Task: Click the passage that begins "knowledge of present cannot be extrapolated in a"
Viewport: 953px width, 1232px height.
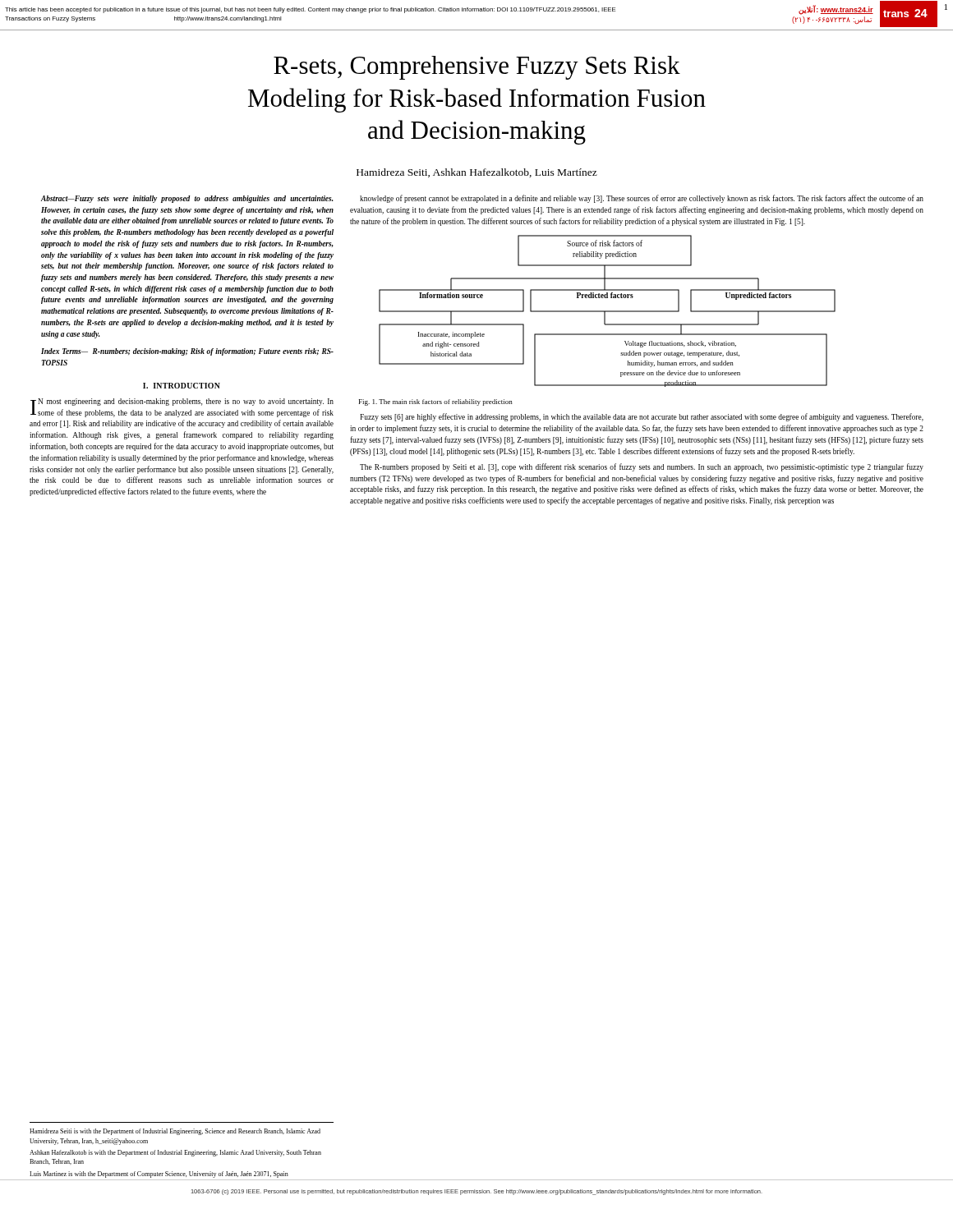Action: click(x=637, y=211)
